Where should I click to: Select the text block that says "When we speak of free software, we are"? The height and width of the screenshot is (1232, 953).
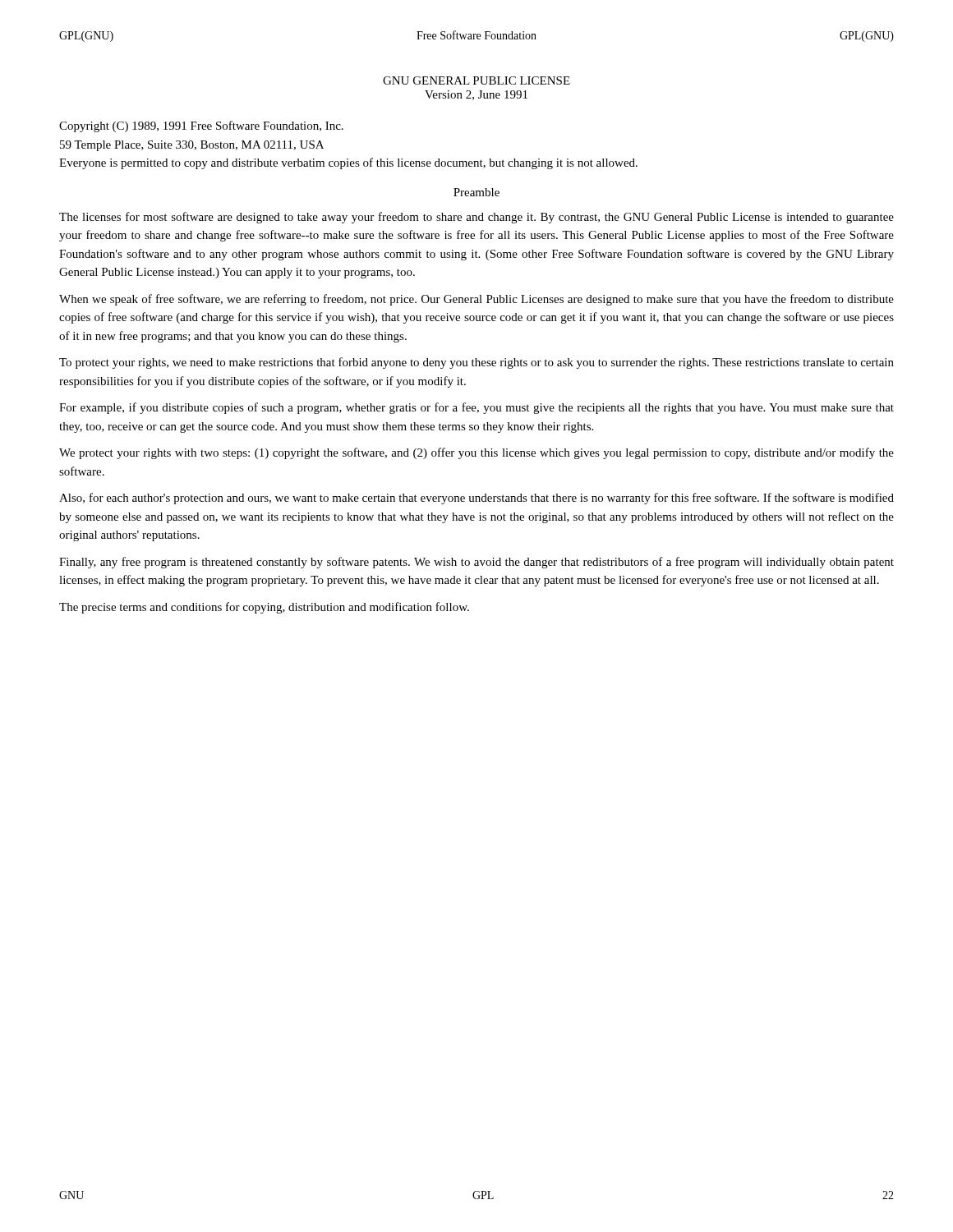pyautogui.click(x=476, y=317)
